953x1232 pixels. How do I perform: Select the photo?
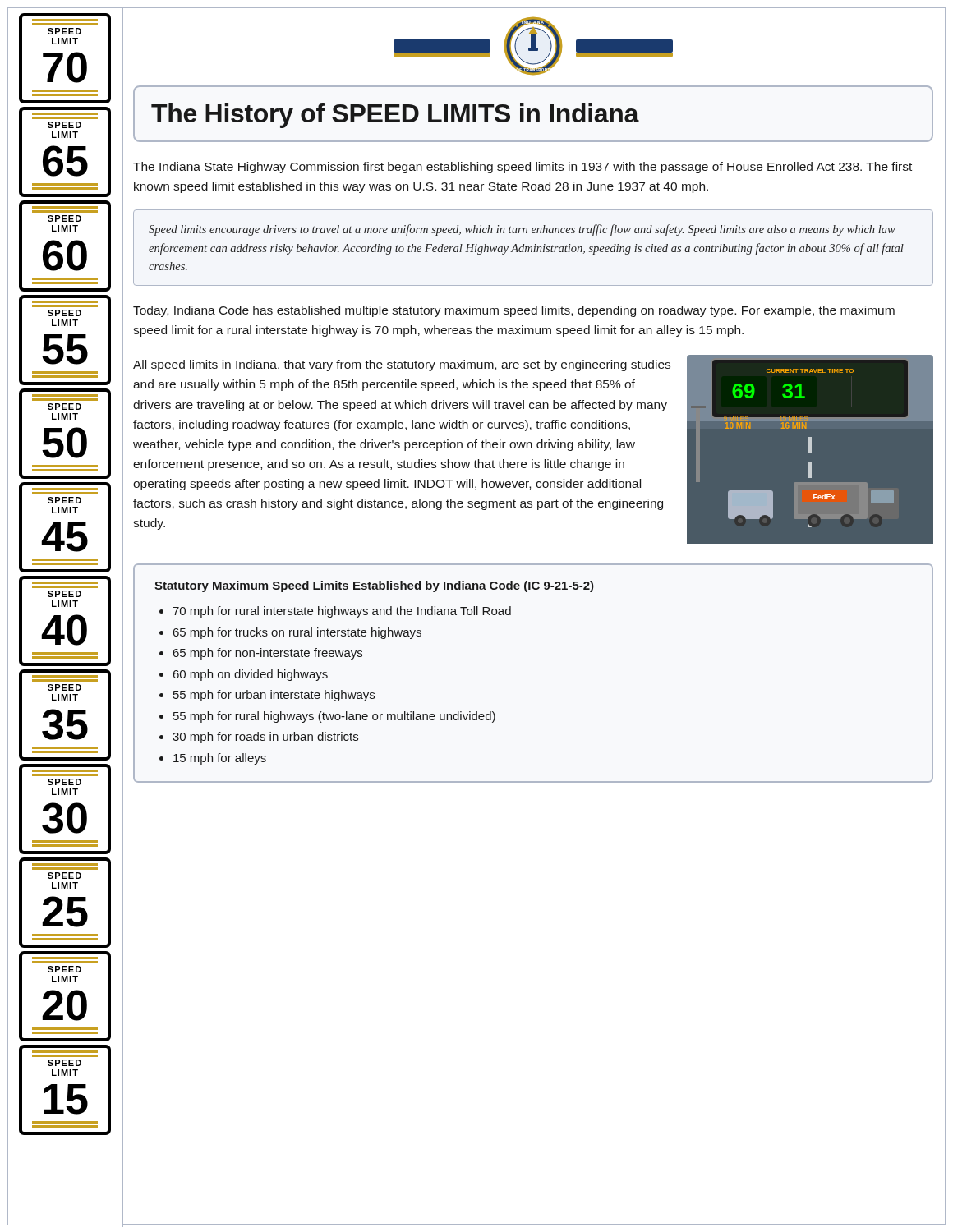click(810, 451)
